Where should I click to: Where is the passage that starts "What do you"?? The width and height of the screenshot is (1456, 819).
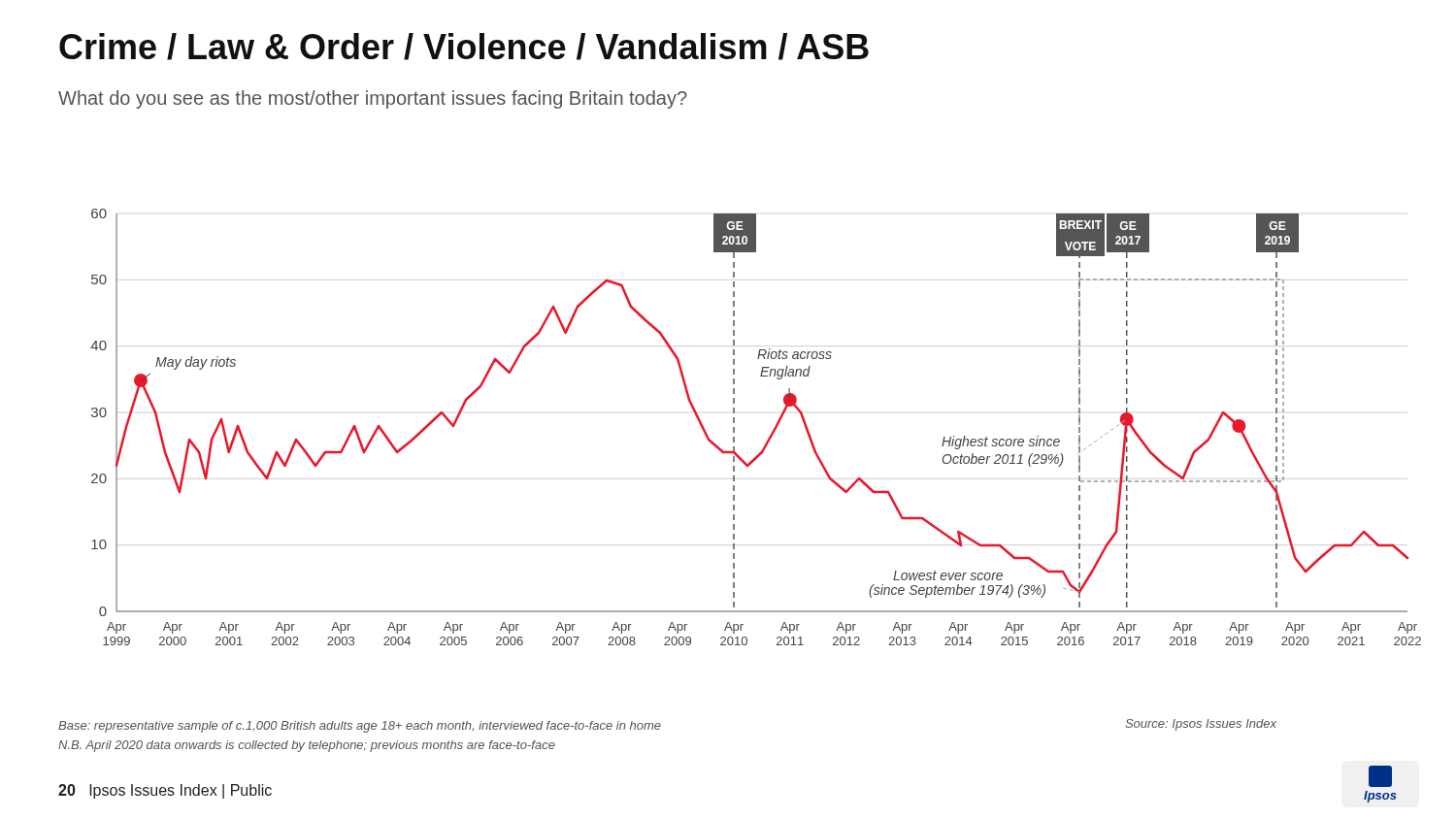(x=373, y=98)
